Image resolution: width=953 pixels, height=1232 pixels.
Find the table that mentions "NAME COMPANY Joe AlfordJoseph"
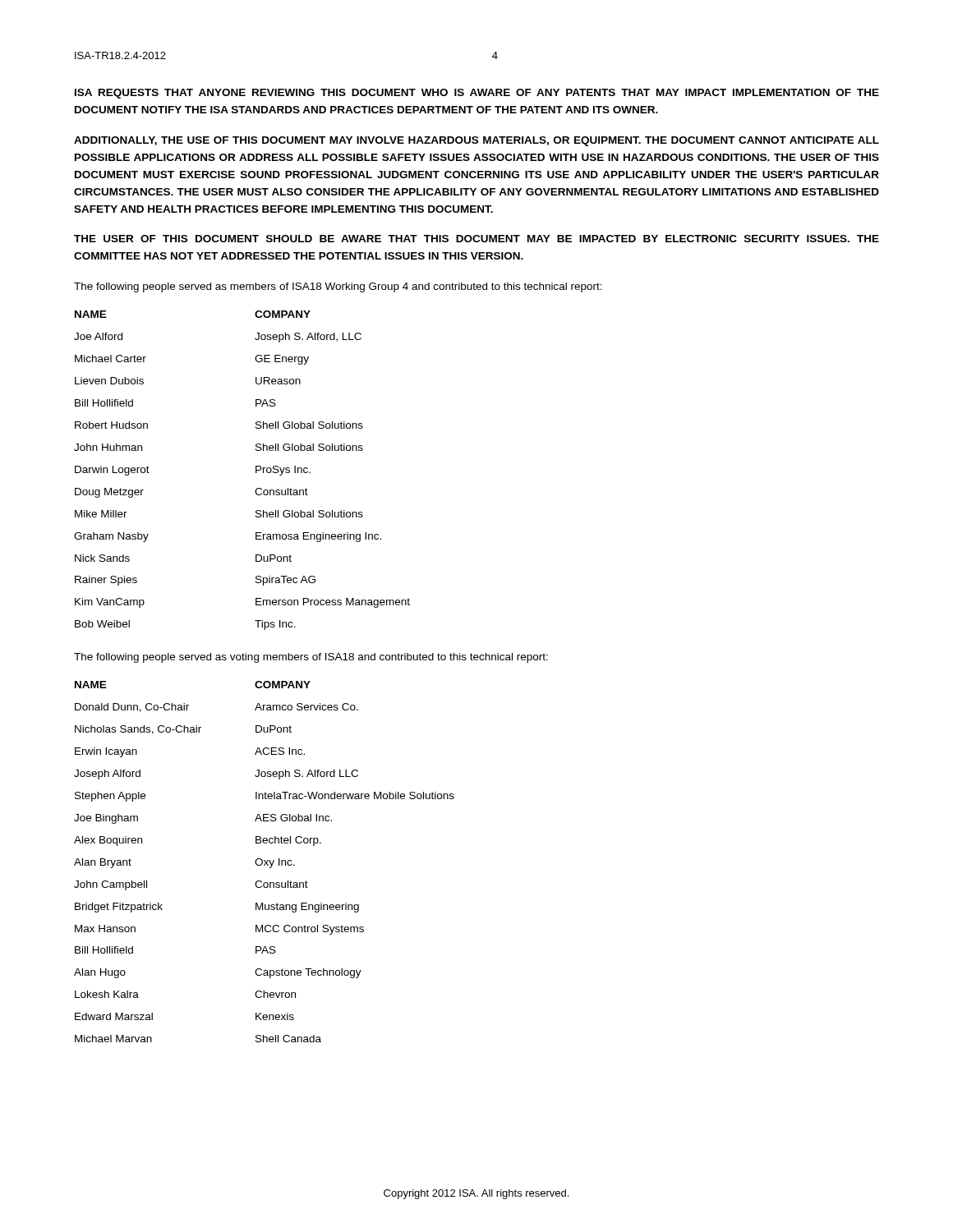click(476, 470)
